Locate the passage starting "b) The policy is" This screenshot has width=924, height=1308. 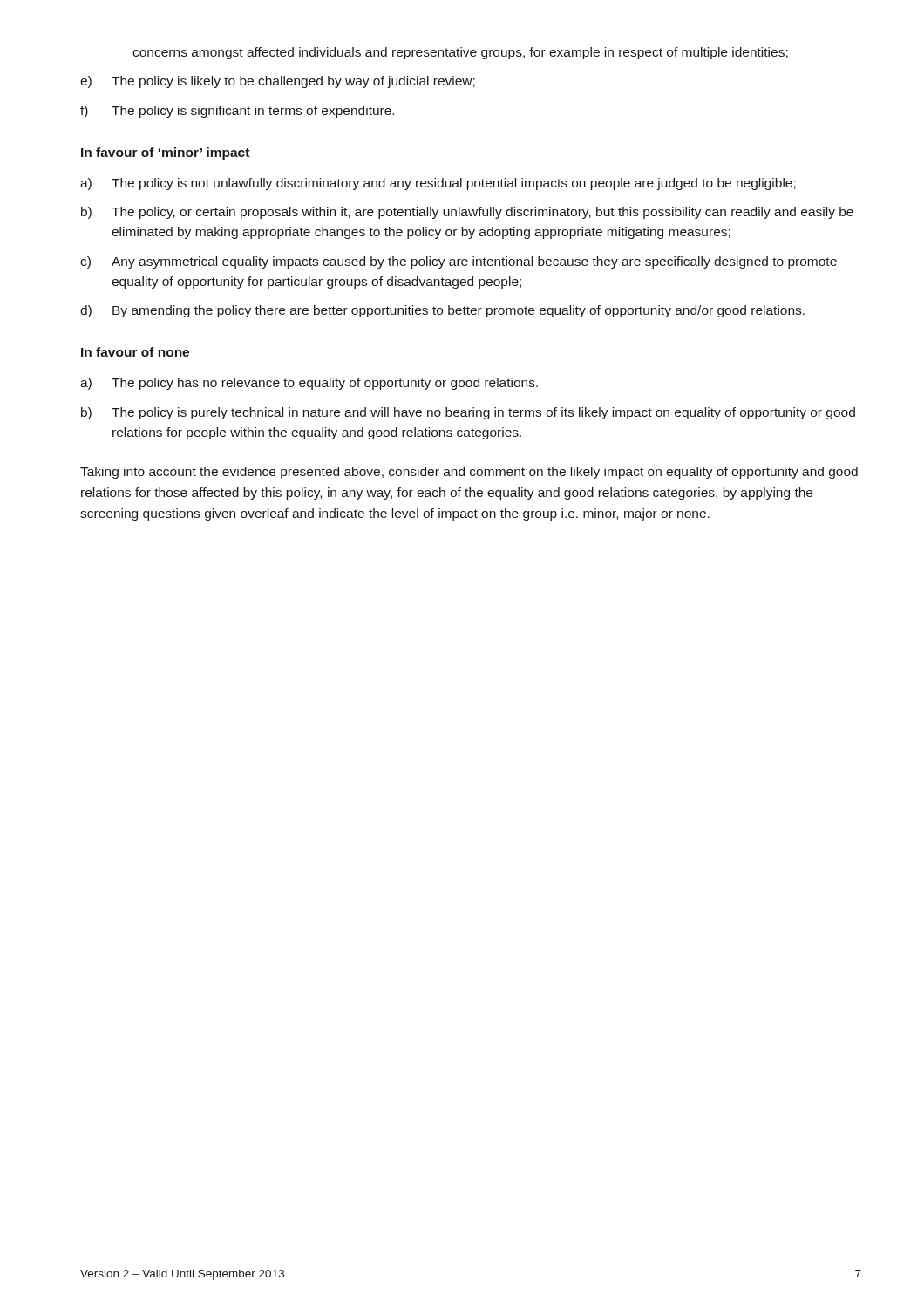pos(471,422)
